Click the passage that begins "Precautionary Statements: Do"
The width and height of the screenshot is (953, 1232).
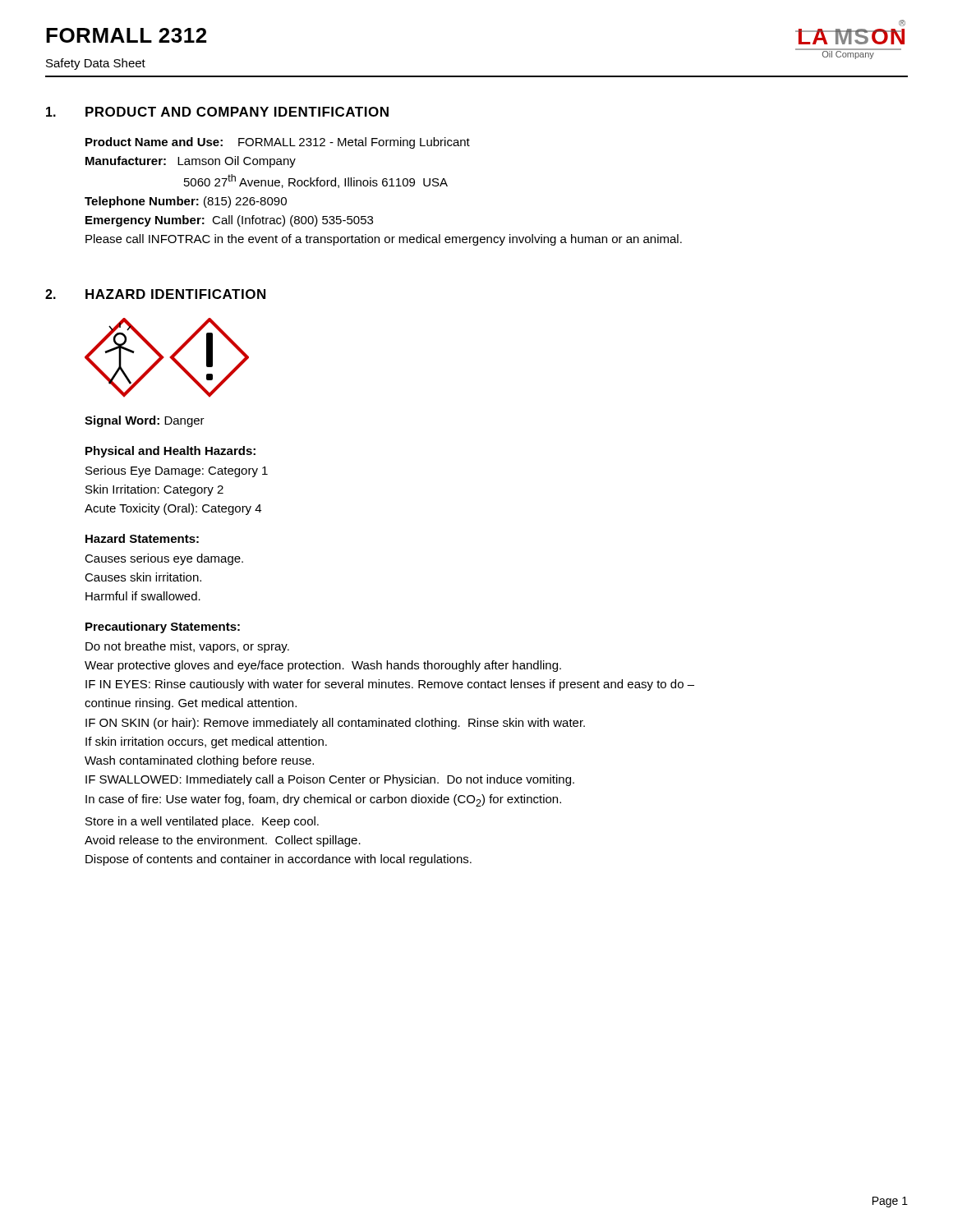tap(163, 627)
